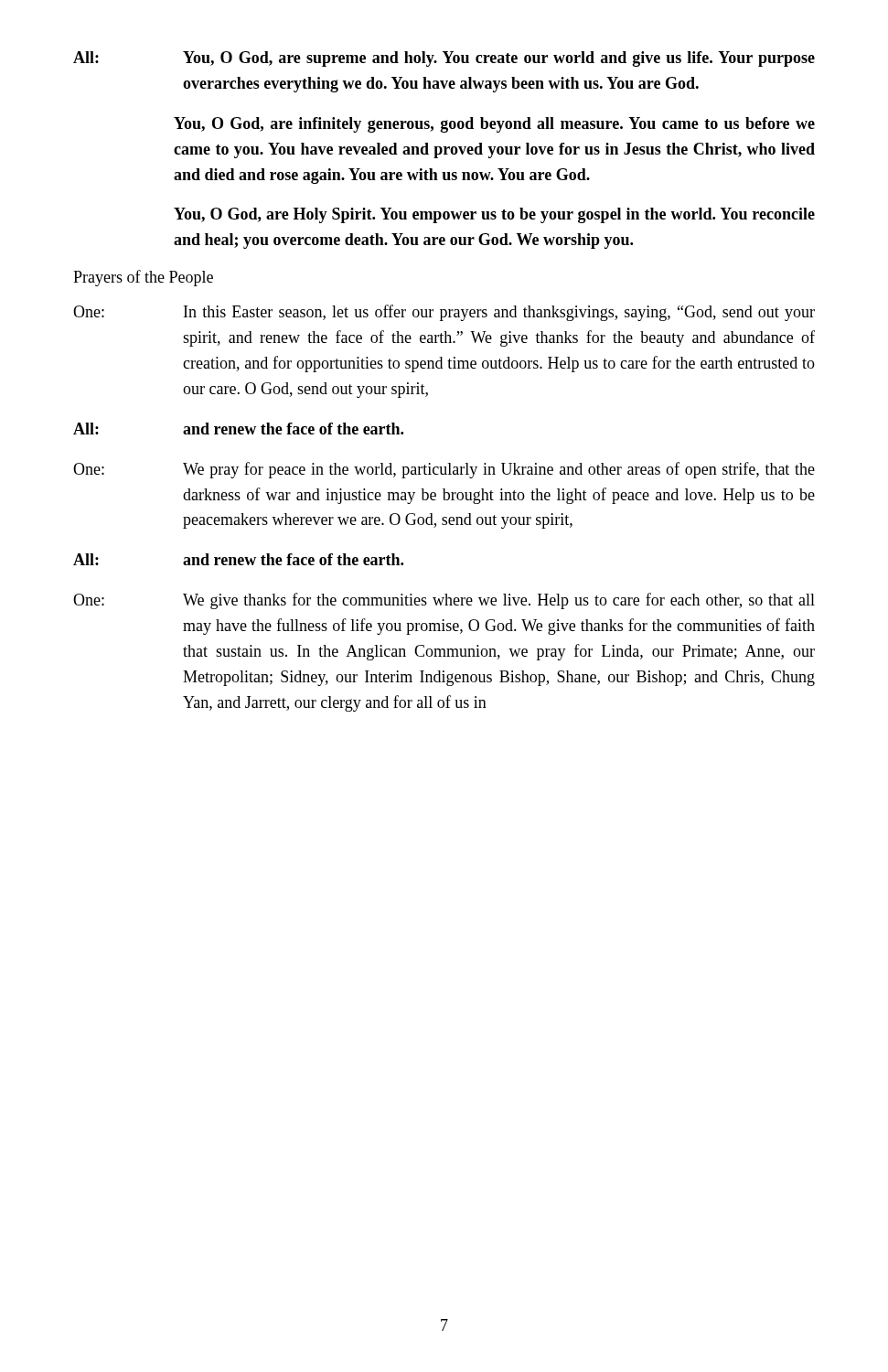This screenshot has width=888, height=1372.
Task: Select the text starting "One: We give thanks for"
Action: [x=444, y=652]
